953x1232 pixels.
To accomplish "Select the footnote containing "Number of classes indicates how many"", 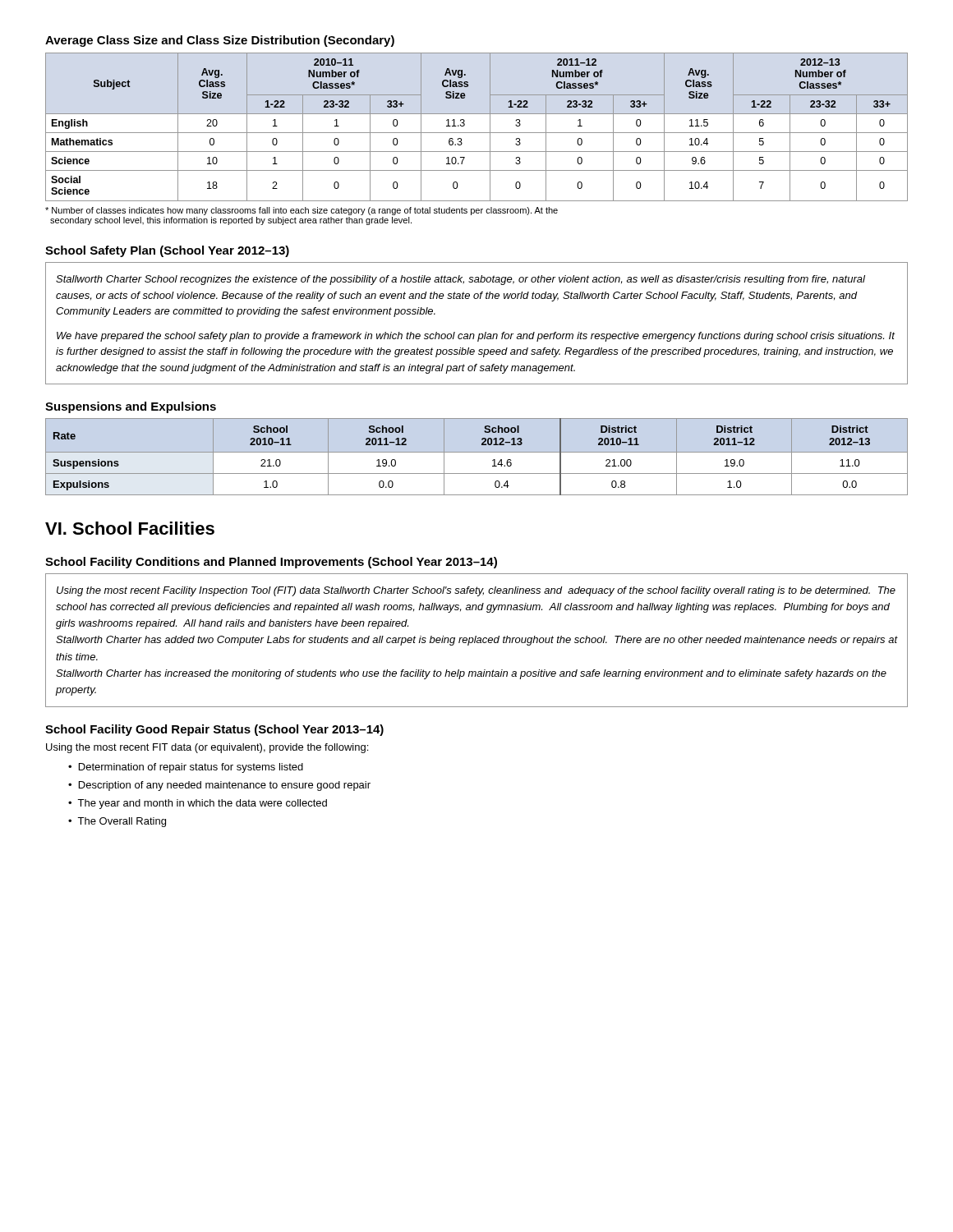I will 302,215.
